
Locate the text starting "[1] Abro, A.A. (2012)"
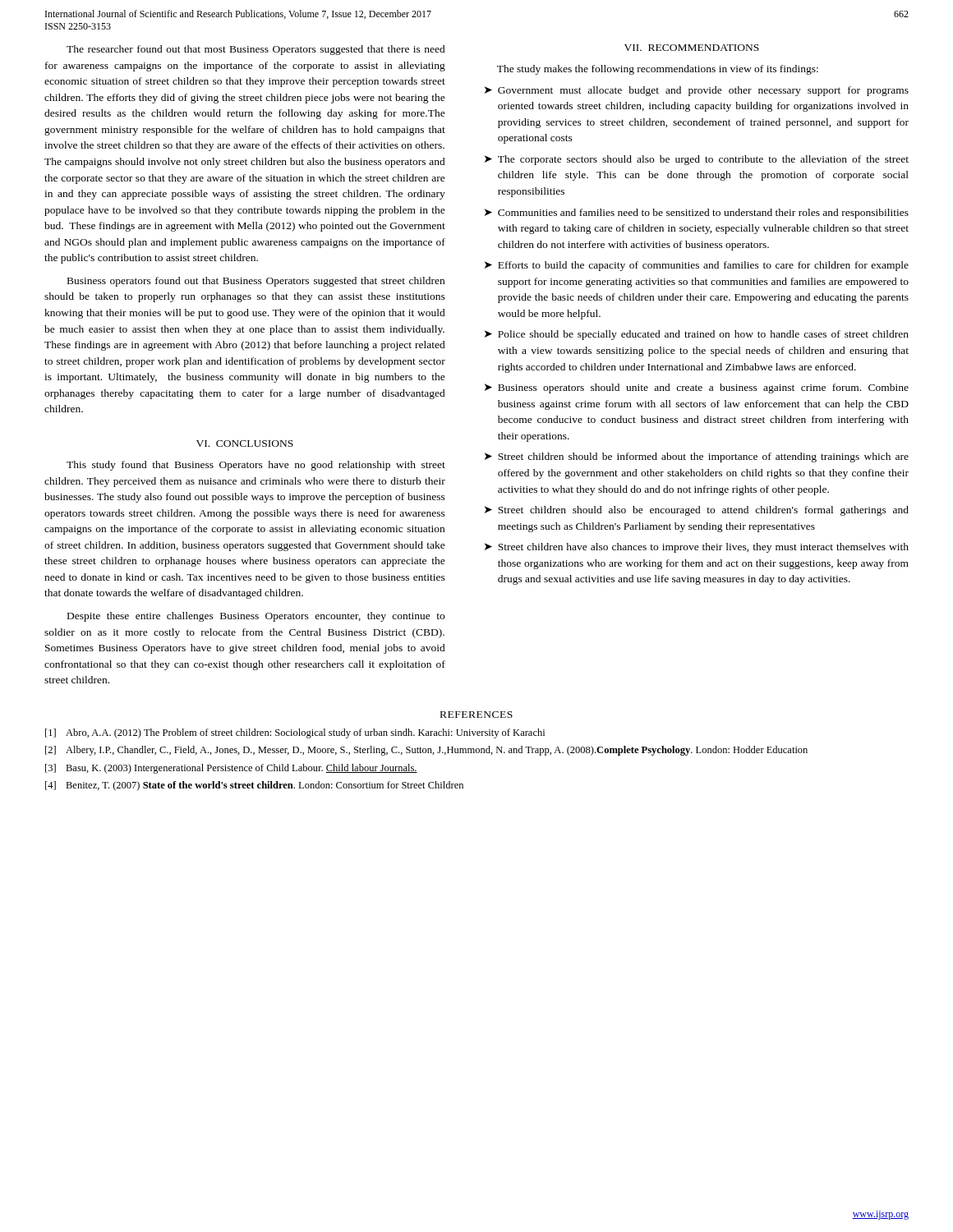(295, 733)
